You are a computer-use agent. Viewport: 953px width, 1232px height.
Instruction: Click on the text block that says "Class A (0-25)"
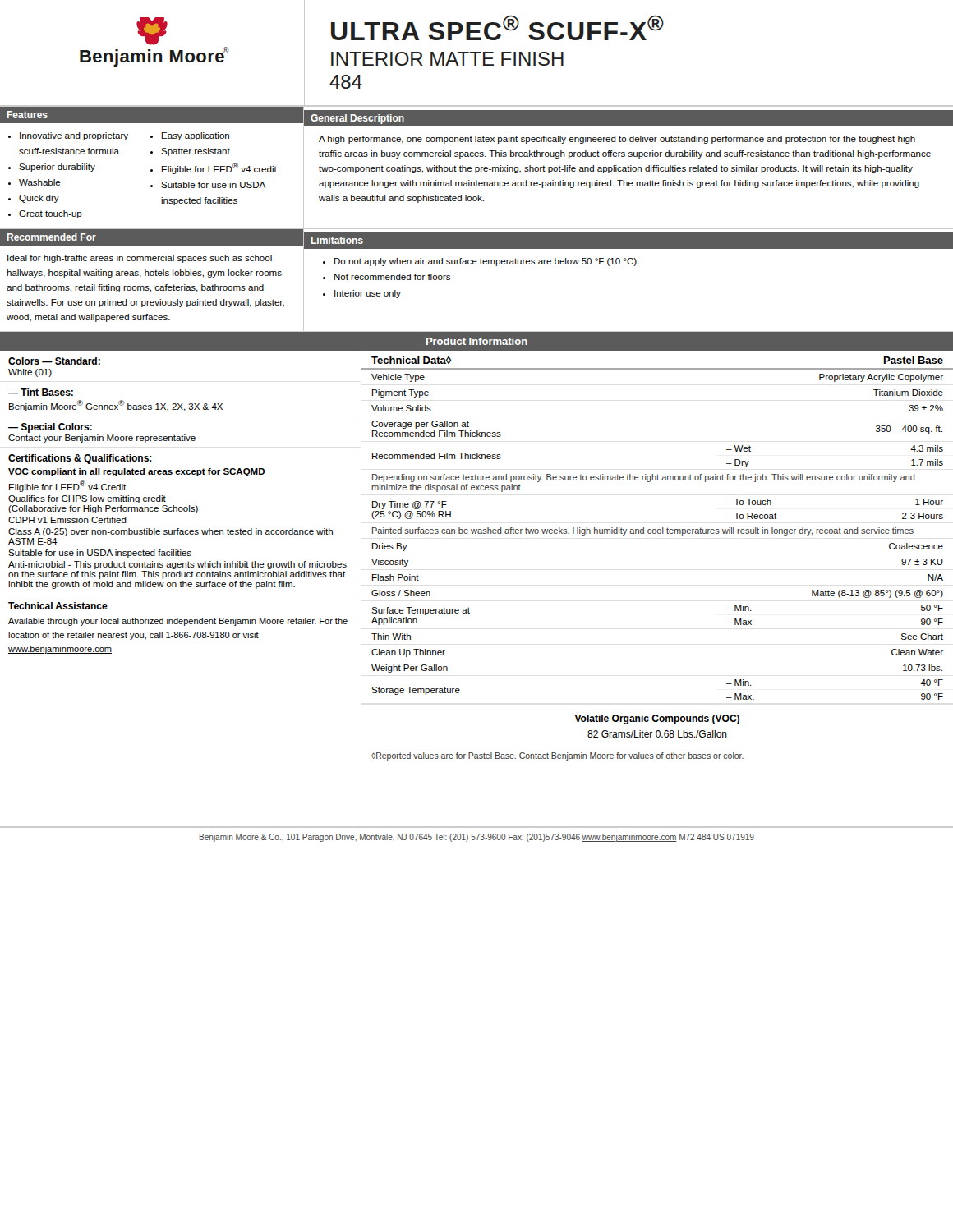click(171, 536)
